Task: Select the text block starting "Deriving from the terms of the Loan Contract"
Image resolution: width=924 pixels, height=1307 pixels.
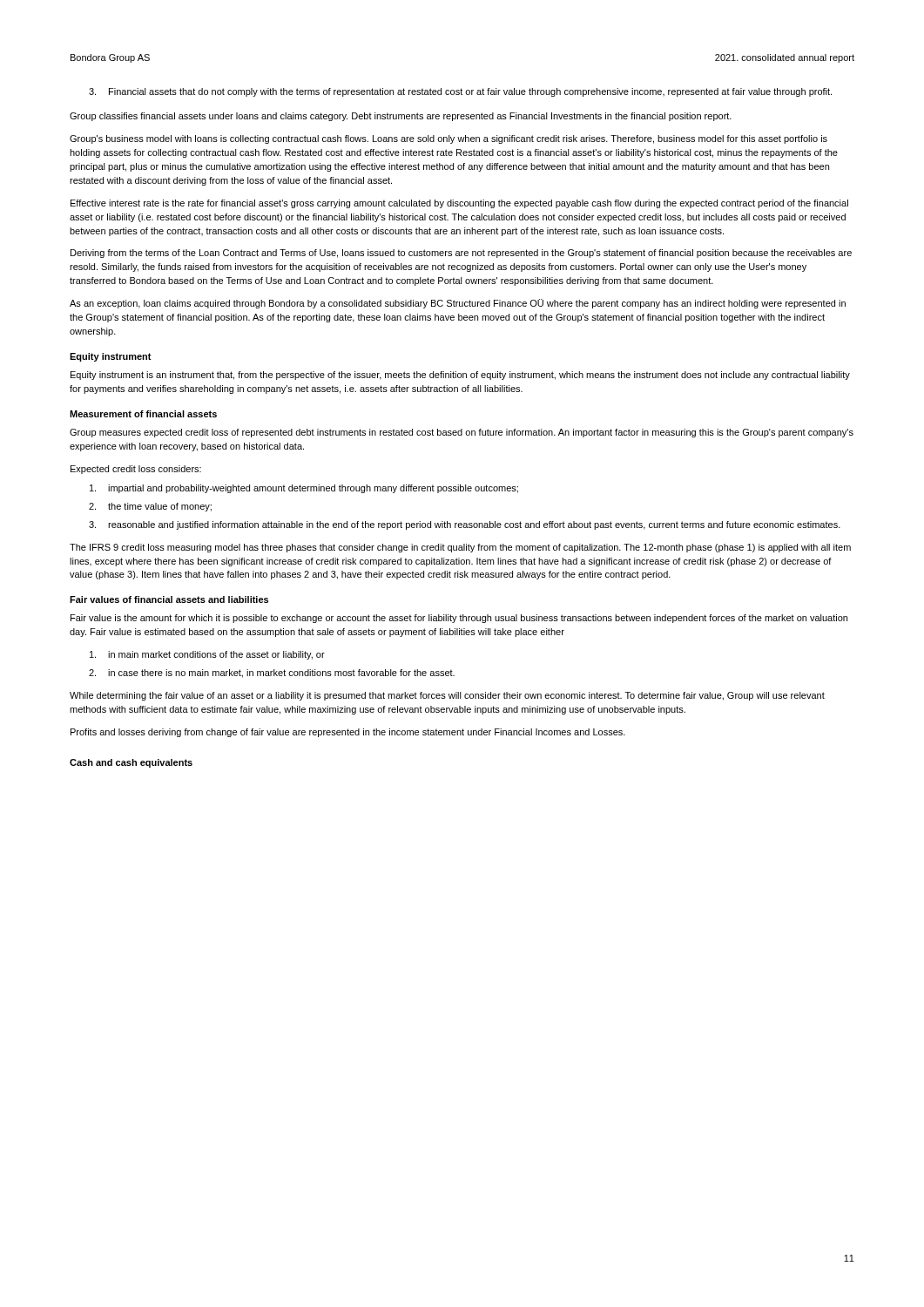Action: [462, 268]
